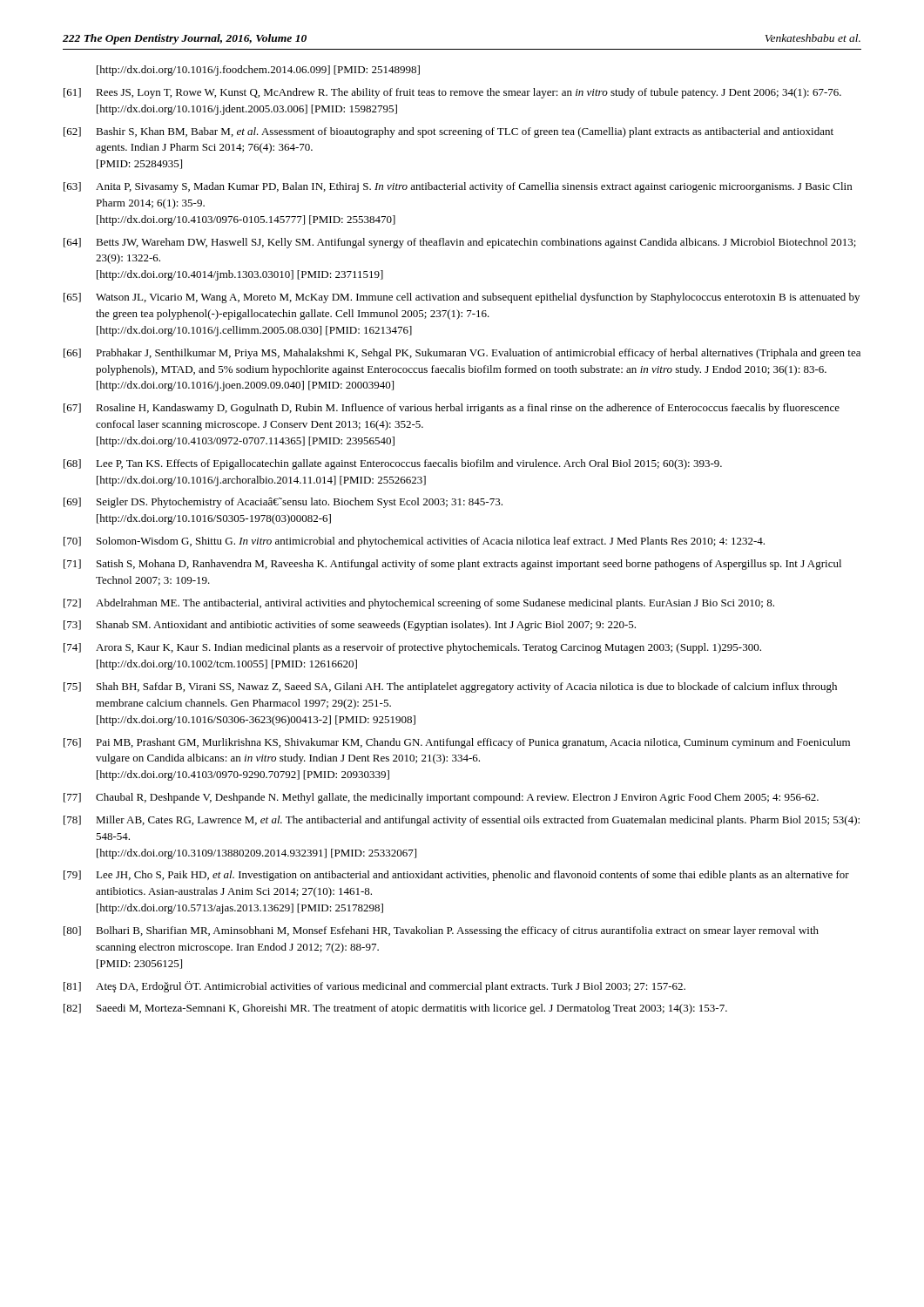This screenshot has width=924, height=1307.
Task: Navigate to the region starting "[63] Anita P, Sivasamy S, Madan Kumar"
Action: coord(458,187)
